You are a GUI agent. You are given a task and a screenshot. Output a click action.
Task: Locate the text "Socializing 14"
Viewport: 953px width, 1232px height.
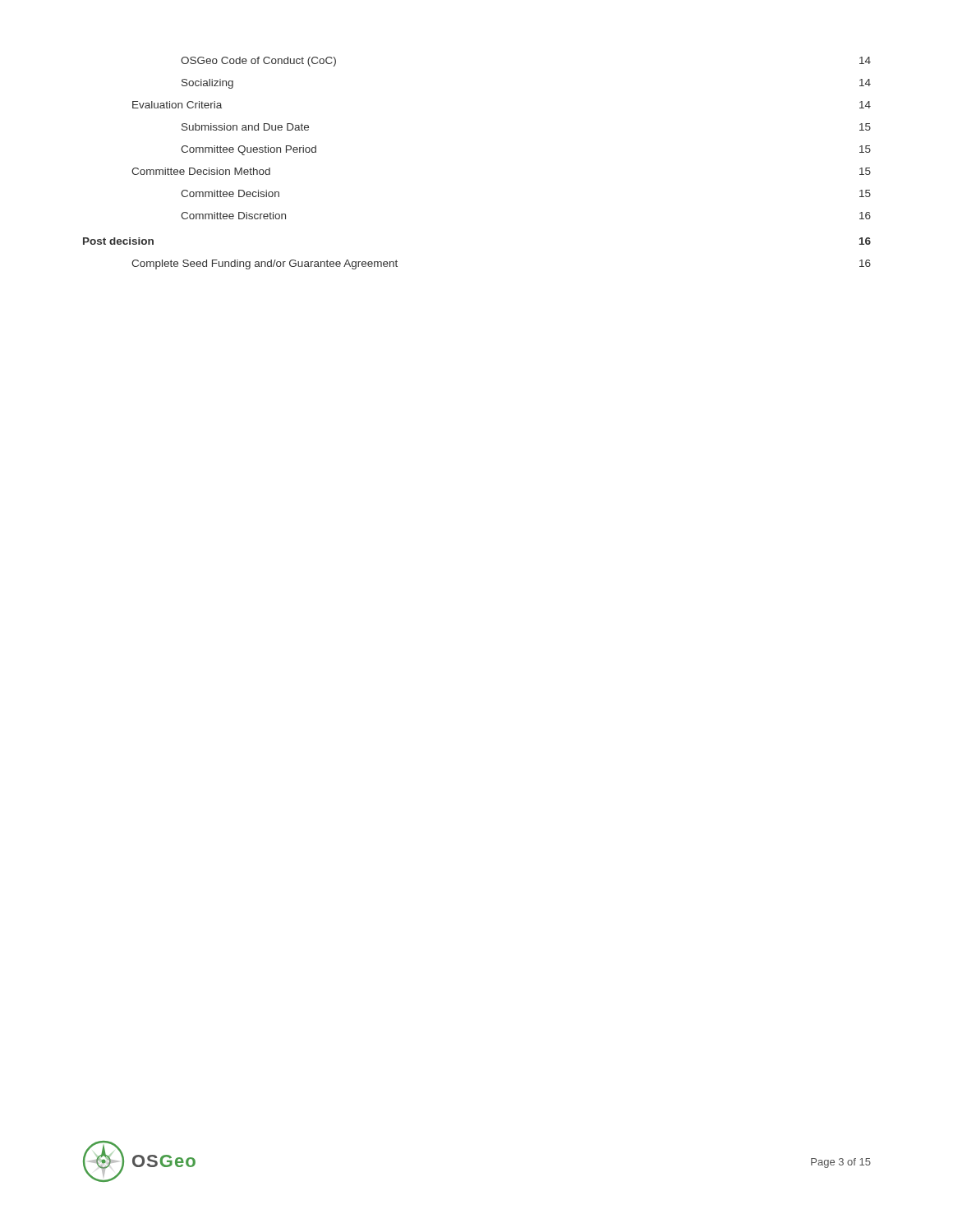click(207, 83)
